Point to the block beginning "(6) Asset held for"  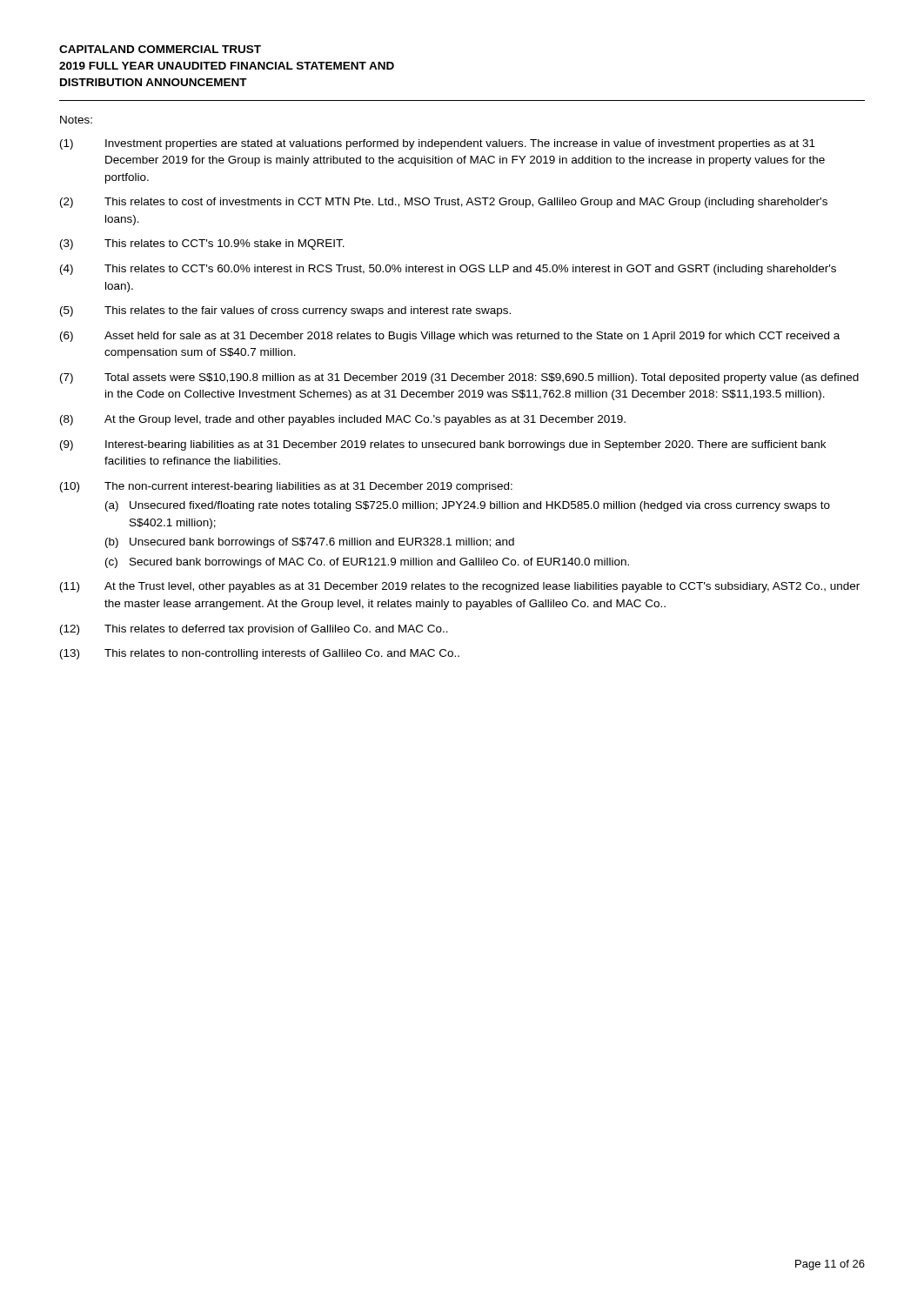(x=462, y=344)
